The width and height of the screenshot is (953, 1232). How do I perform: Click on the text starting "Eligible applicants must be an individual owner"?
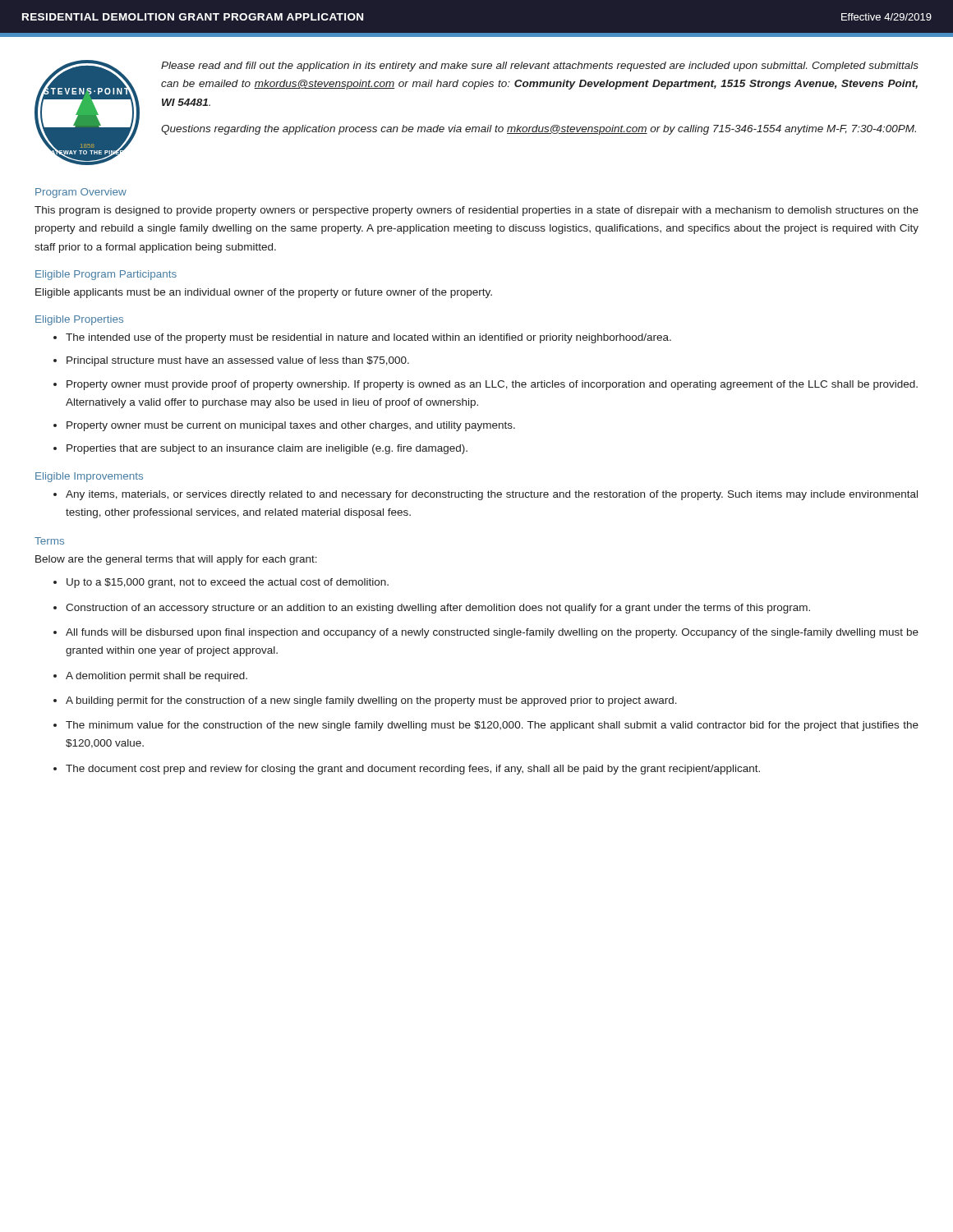coord(264,292)
